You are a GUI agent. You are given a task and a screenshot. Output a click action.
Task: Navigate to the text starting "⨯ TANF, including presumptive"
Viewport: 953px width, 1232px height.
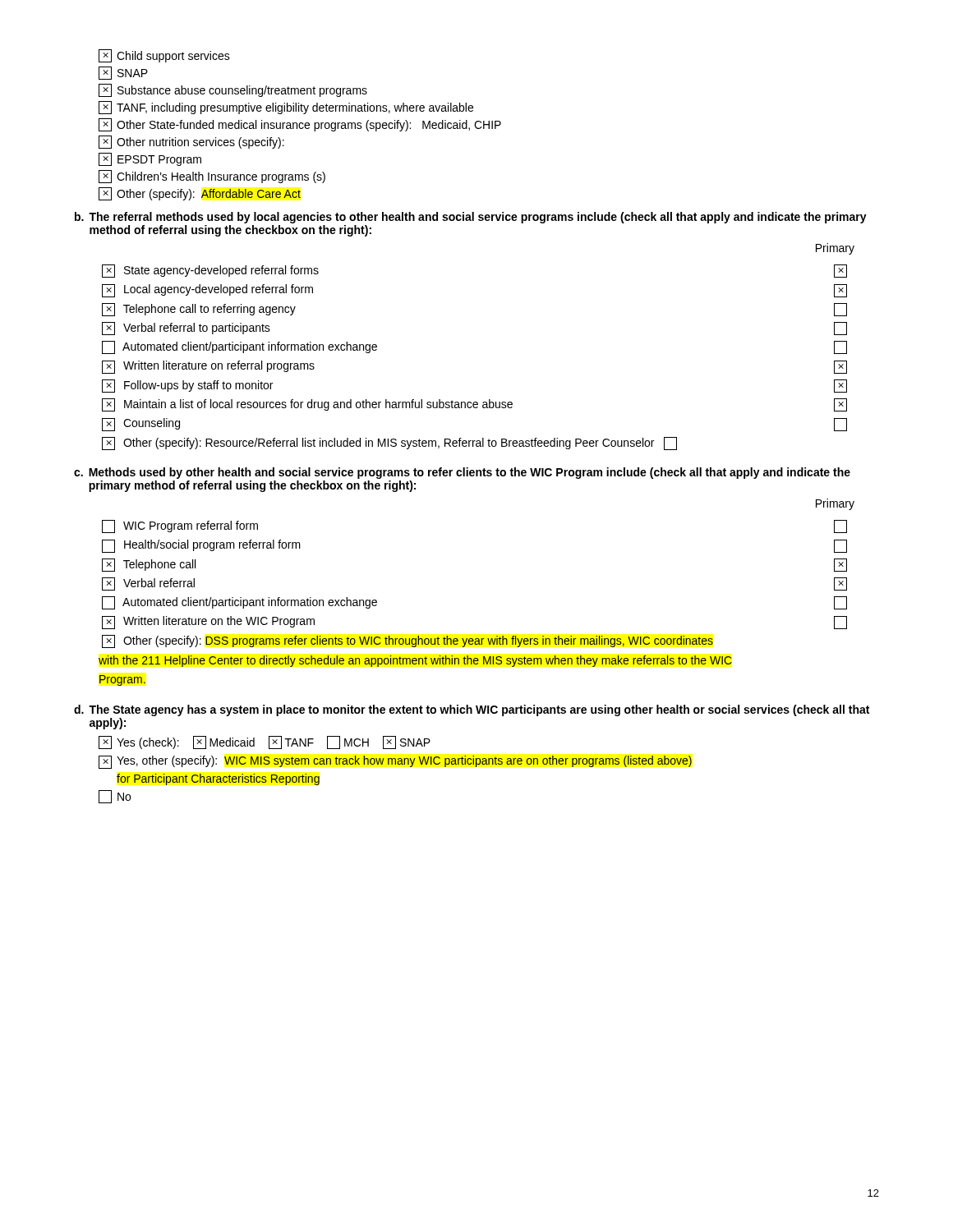(286, 108)
